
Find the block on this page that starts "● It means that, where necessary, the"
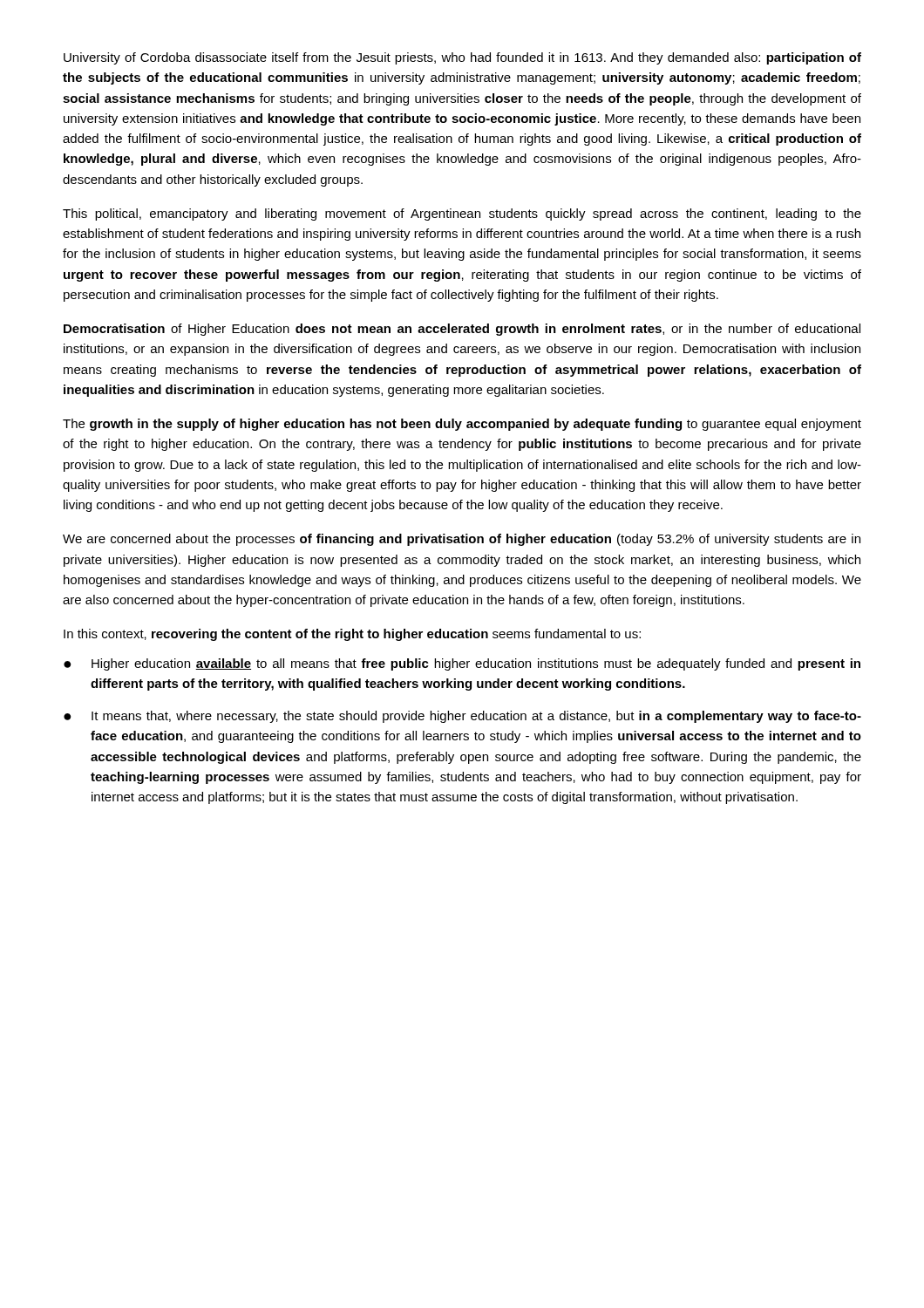point(462,756)
